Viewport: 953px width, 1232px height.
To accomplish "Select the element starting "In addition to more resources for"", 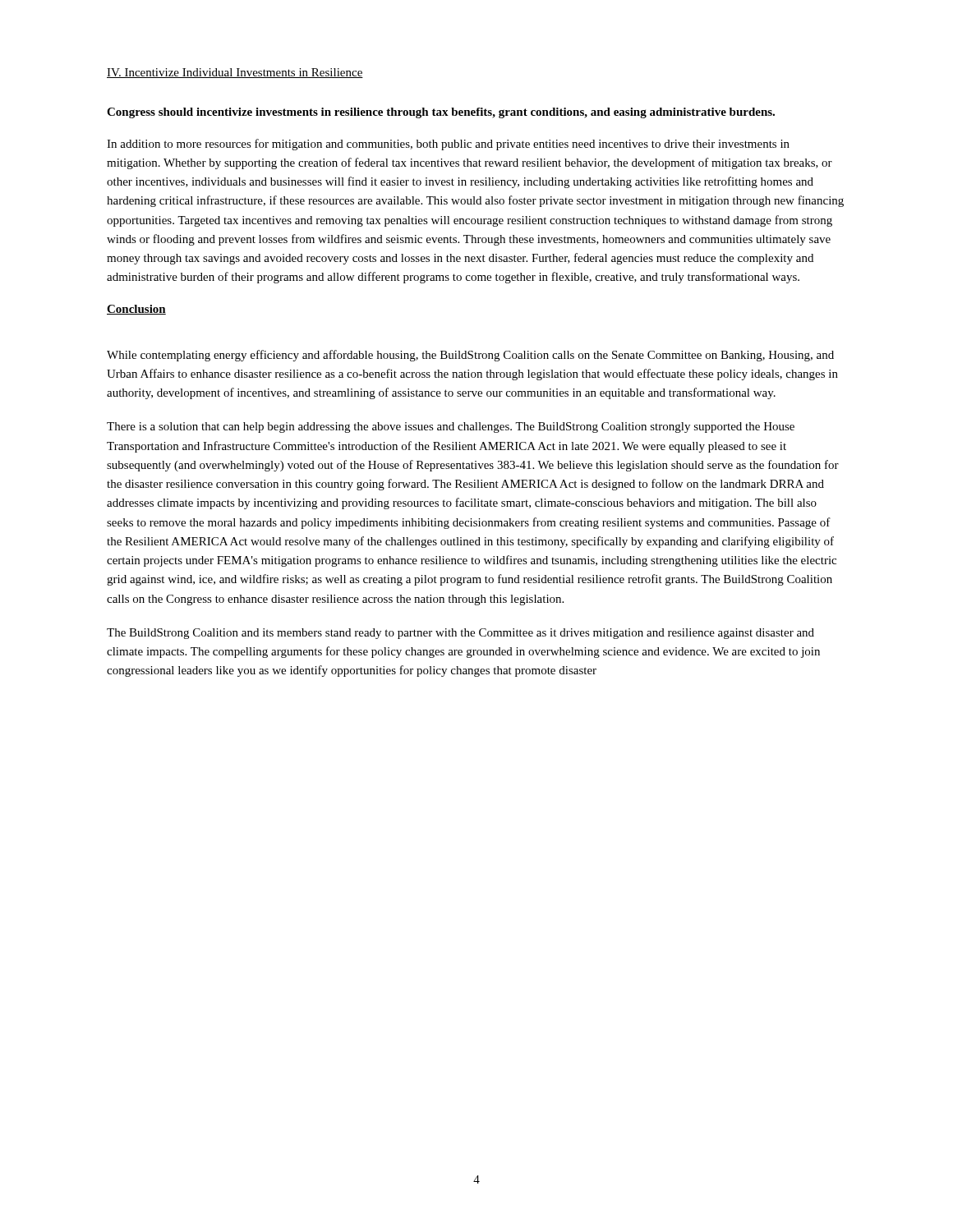I will tap(475, 210).
